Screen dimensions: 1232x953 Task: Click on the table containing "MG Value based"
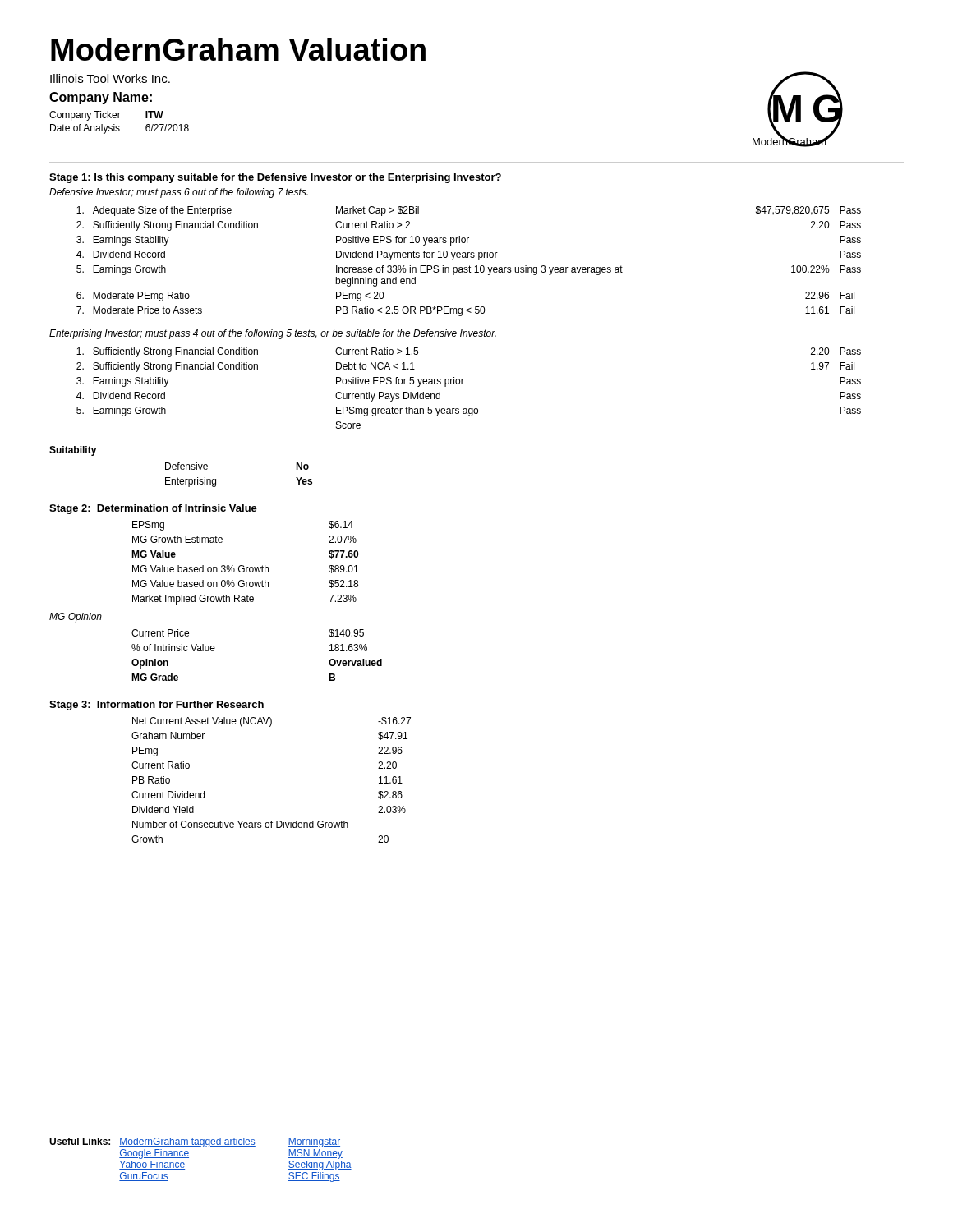pyautogui.click(x=476, y=562)
